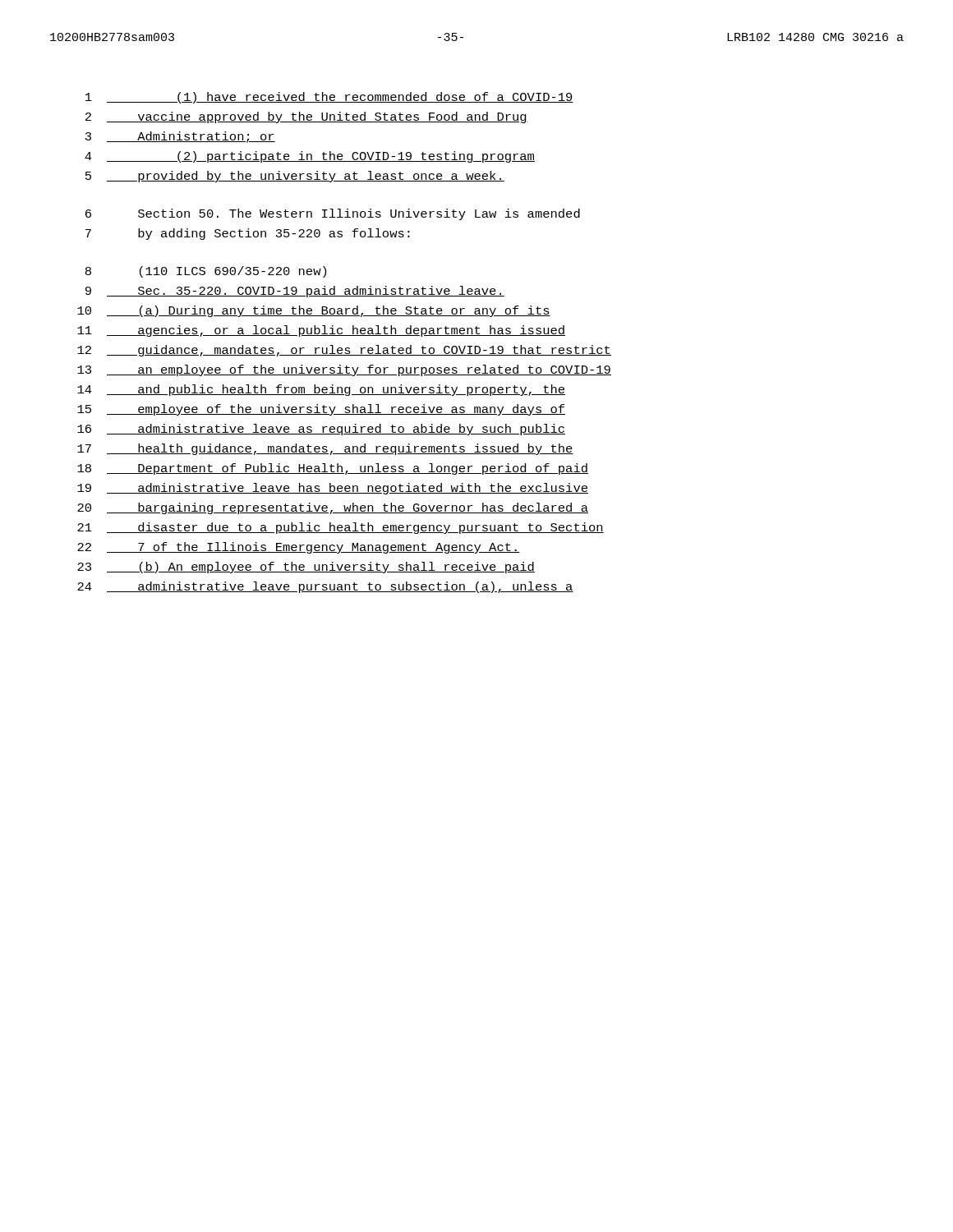Find the text starting "3 Administration; or"
953x1232 pixels.
click(180, 137)
